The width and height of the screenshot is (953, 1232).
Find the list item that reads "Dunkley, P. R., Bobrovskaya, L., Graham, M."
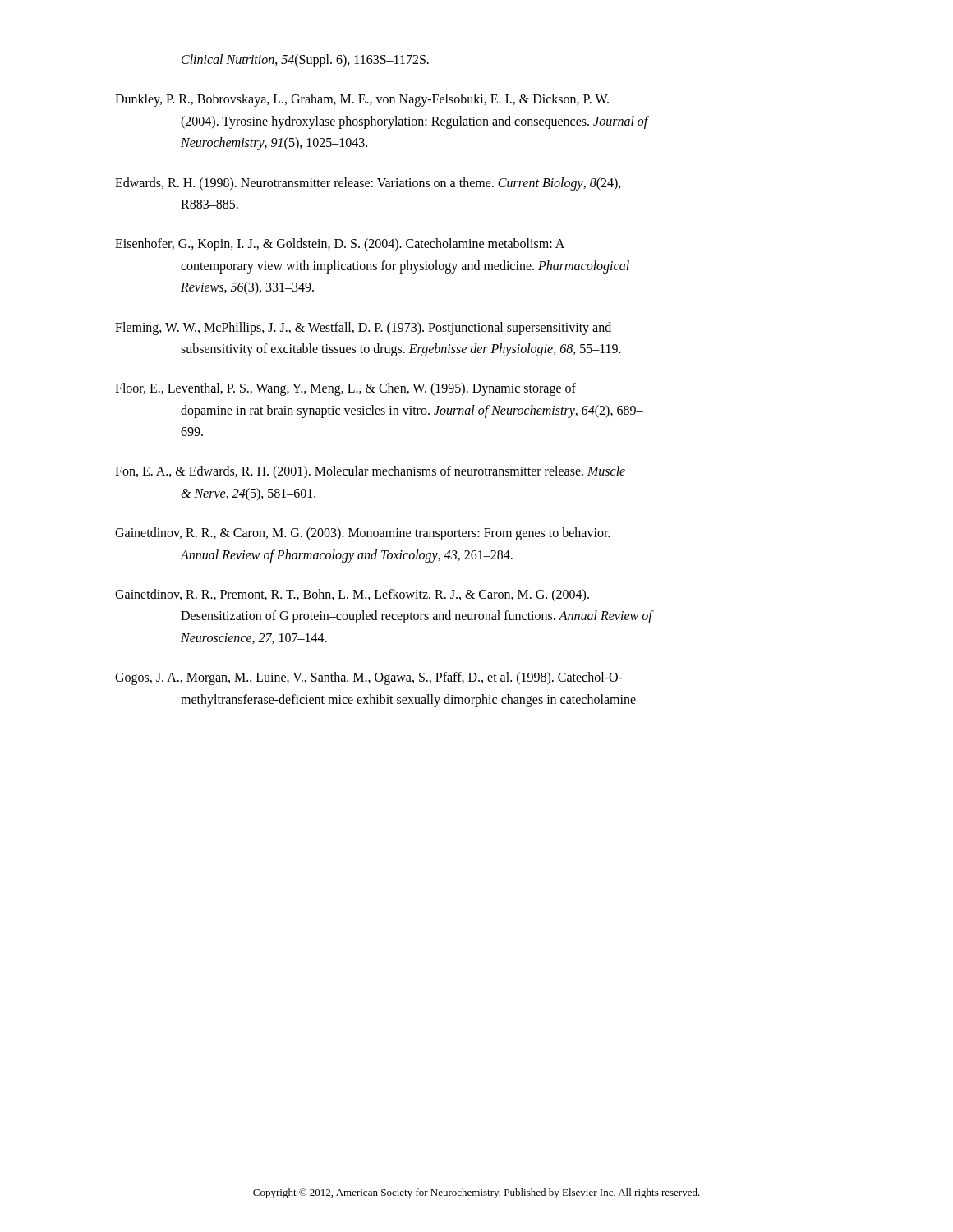pos(476,123)
